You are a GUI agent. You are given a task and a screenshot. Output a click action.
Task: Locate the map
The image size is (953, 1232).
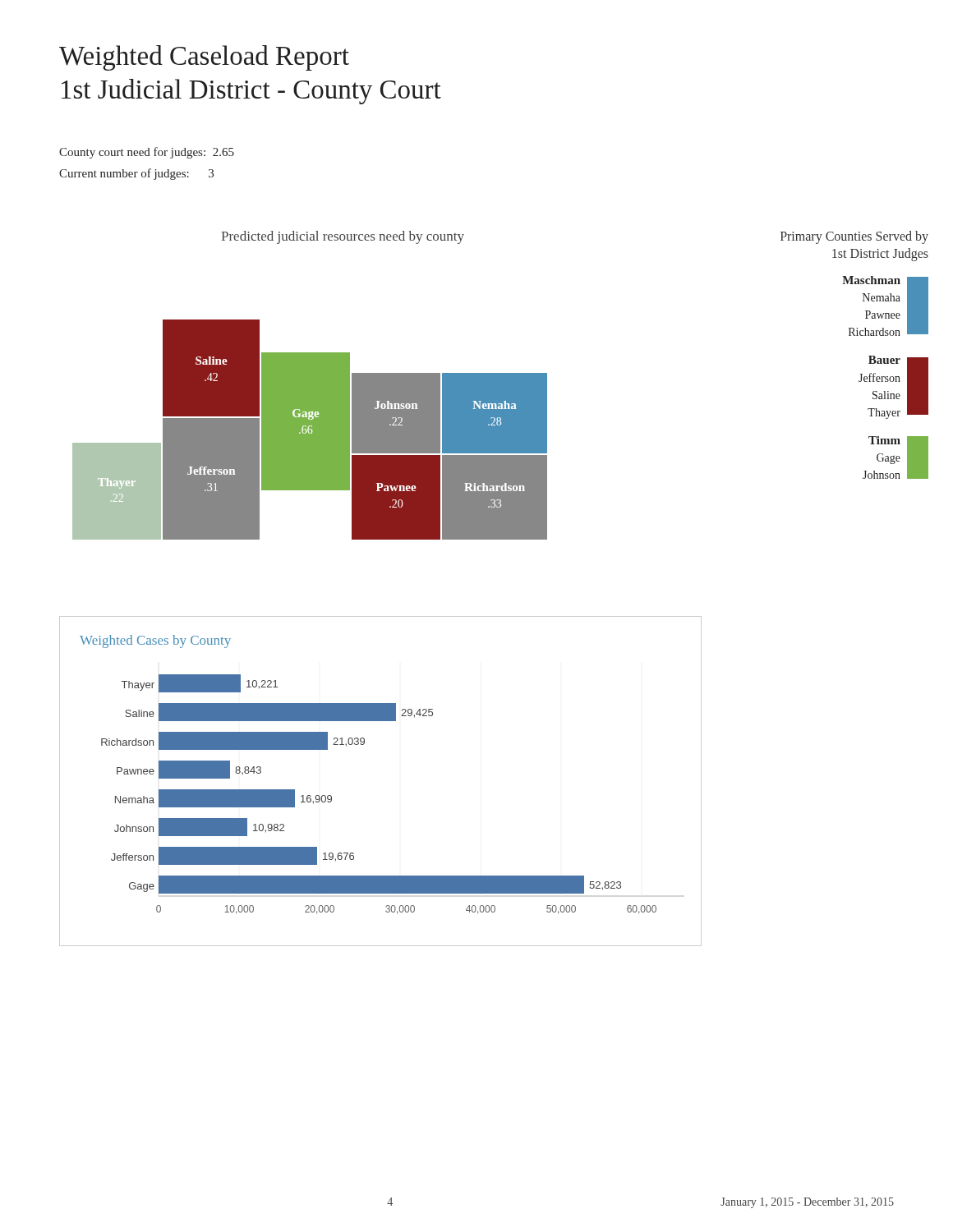tap(343, 397)
